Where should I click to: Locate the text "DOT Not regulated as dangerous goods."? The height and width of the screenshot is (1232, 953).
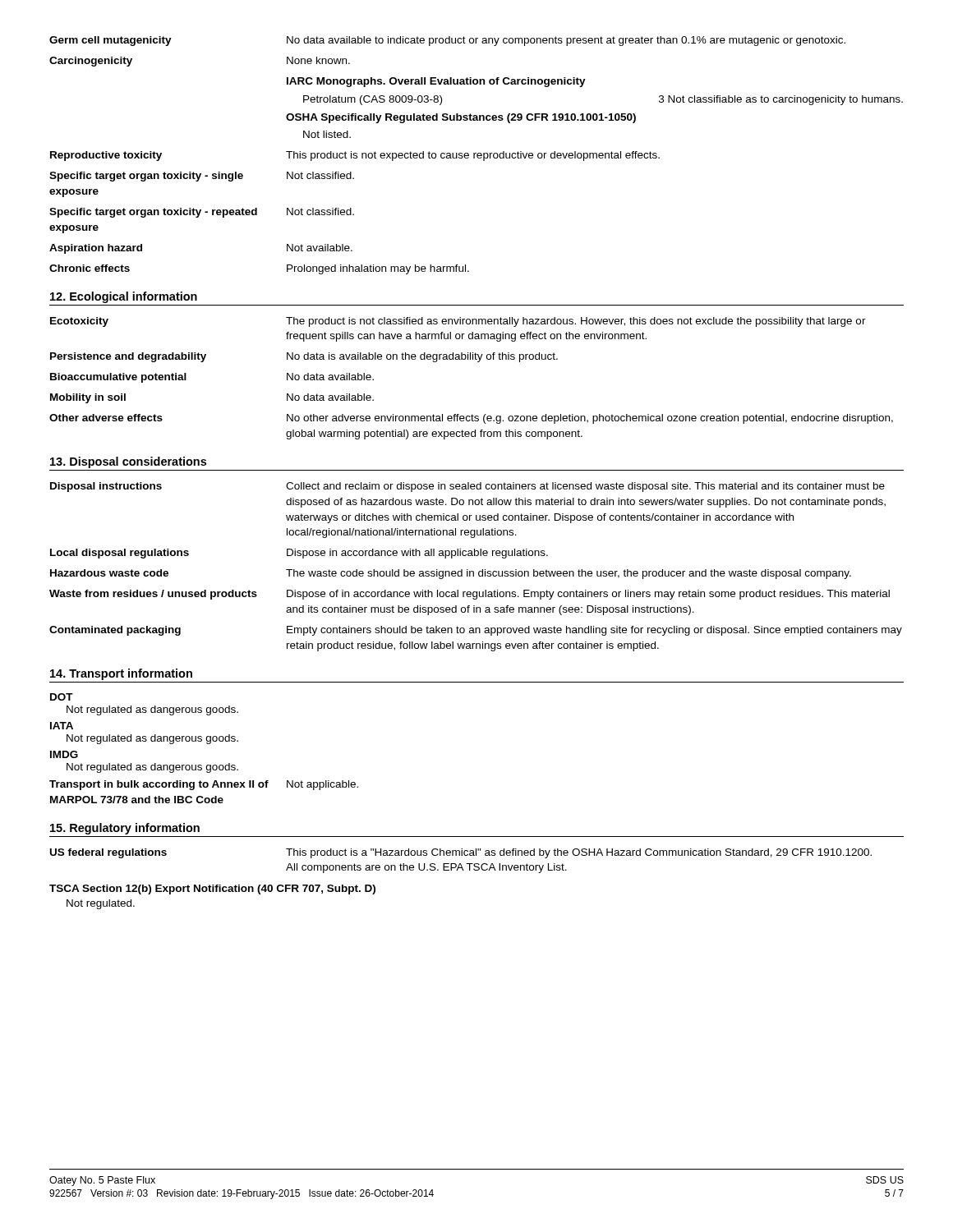click(x=62, y=697)
